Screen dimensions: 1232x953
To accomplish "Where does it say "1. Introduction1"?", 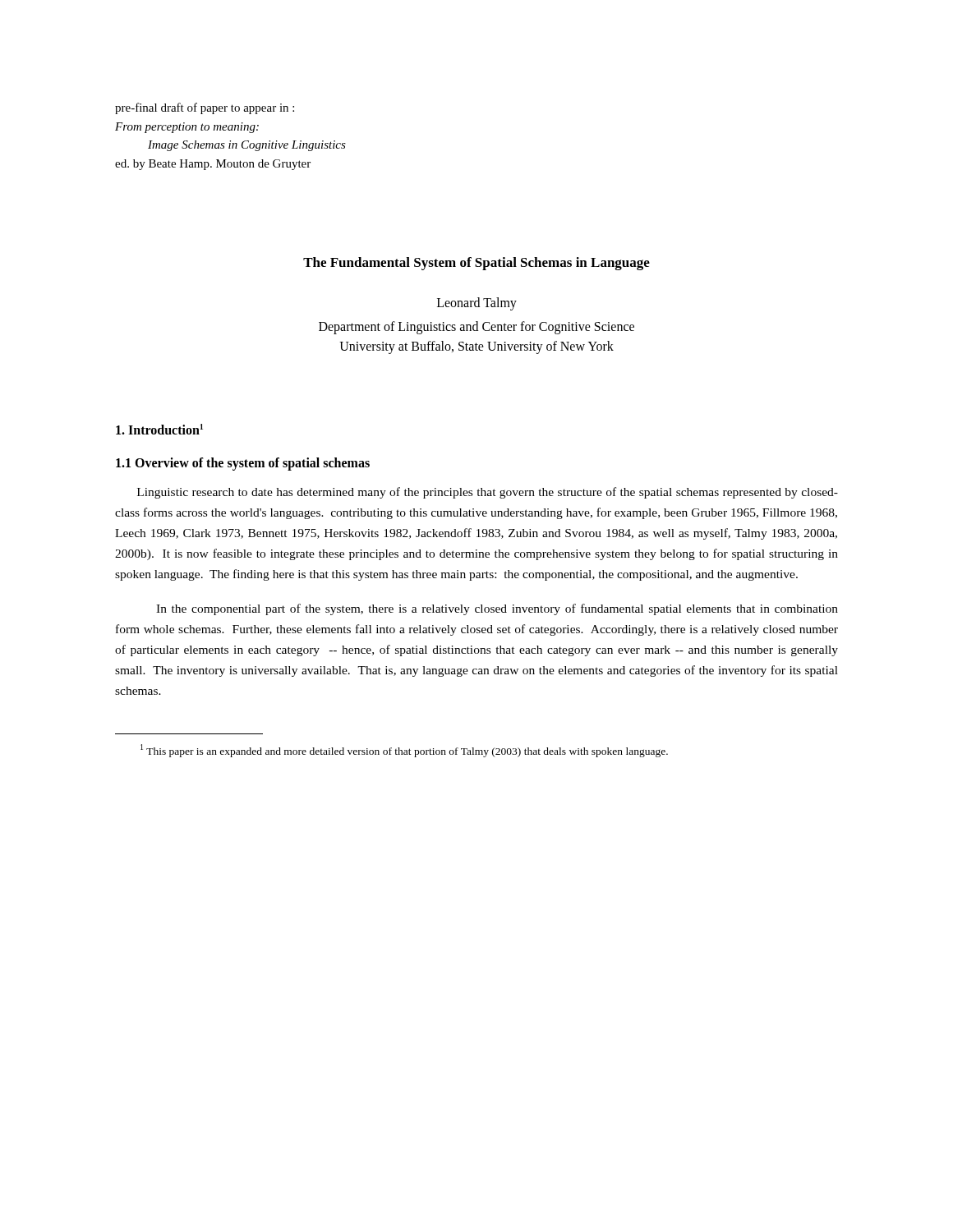I will coord(159,430).
